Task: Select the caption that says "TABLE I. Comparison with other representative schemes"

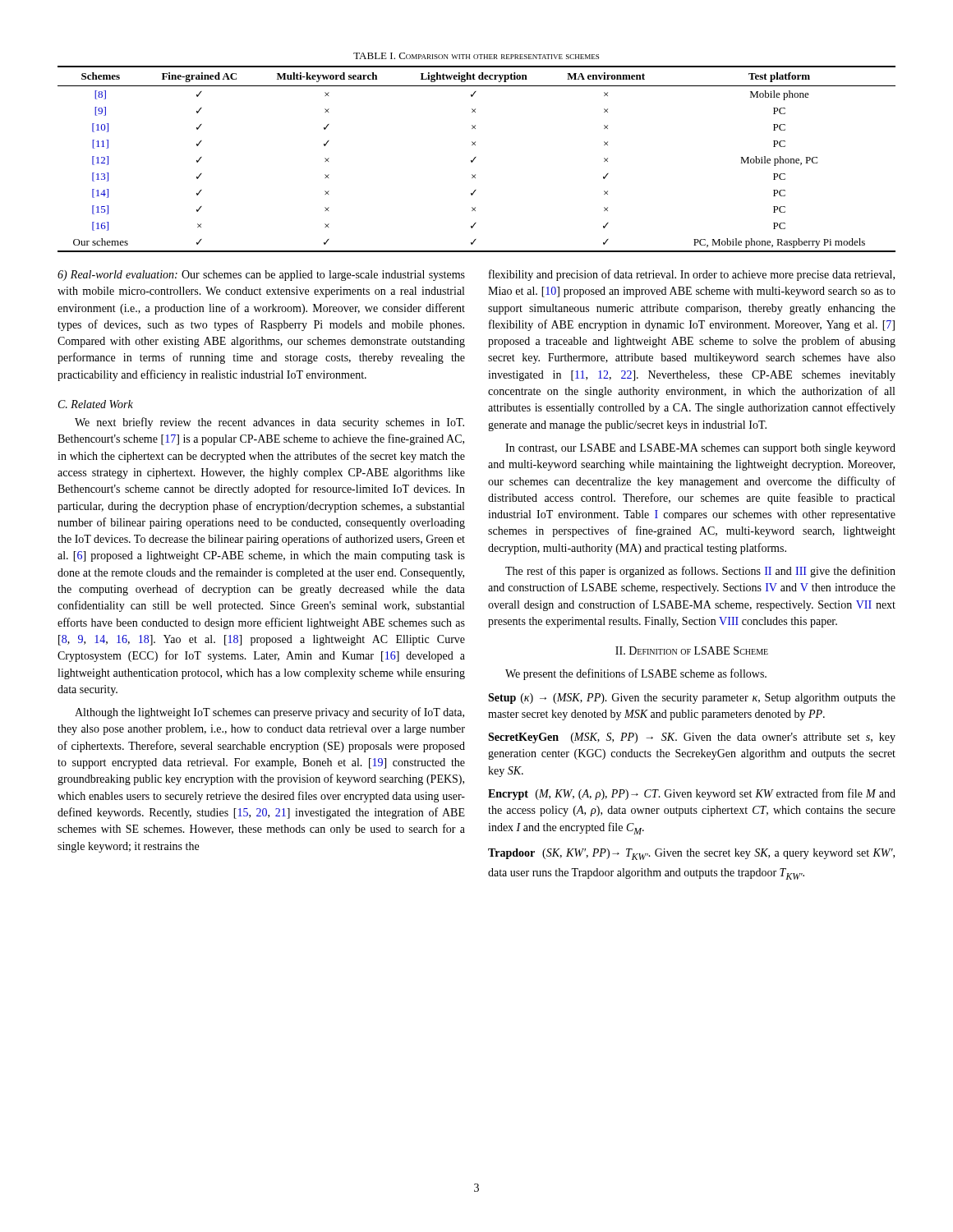Action: click(x=476, y=55)
